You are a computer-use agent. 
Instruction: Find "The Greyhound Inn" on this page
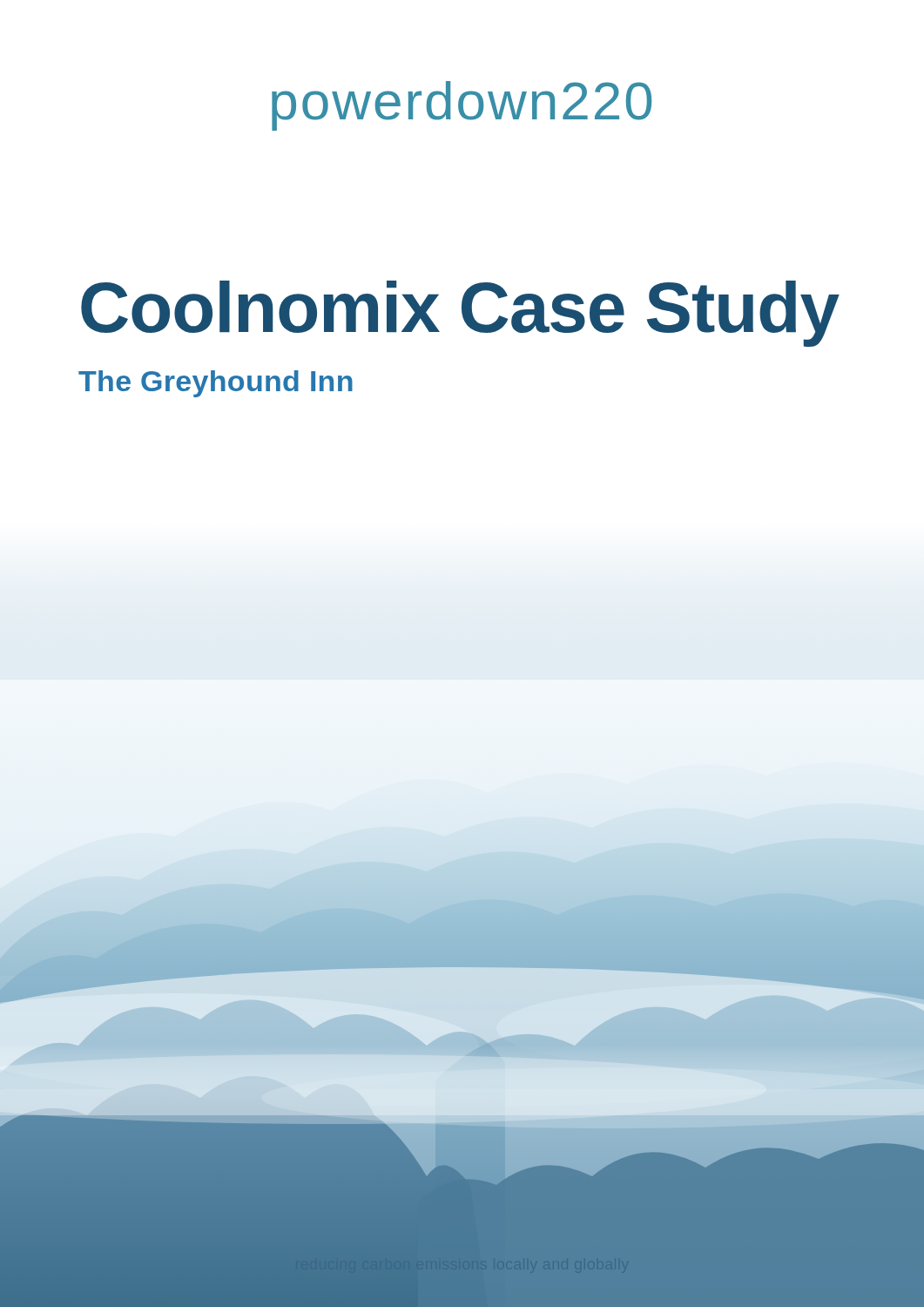[216, 381]
